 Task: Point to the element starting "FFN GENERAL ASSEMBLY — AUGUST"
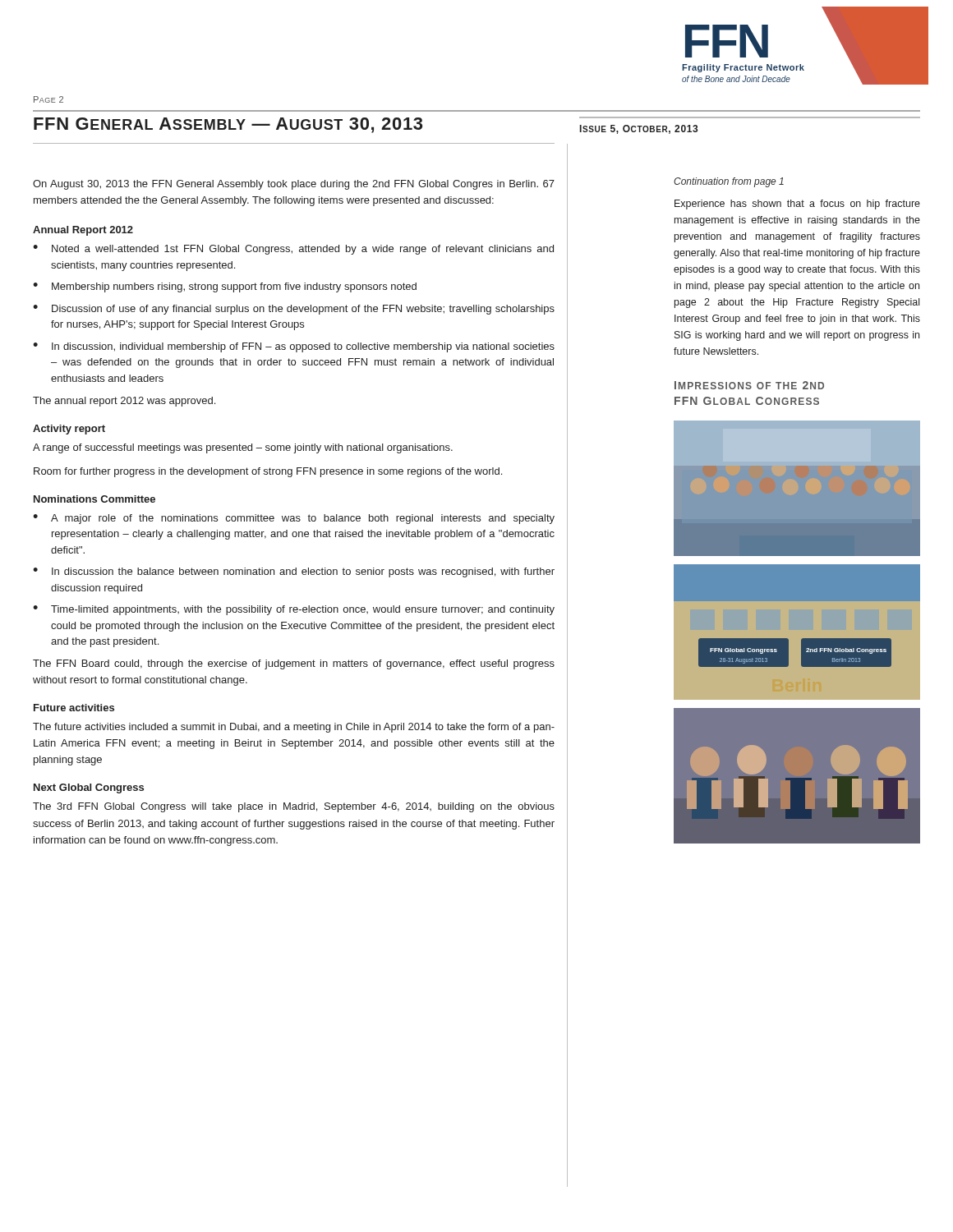228,124
